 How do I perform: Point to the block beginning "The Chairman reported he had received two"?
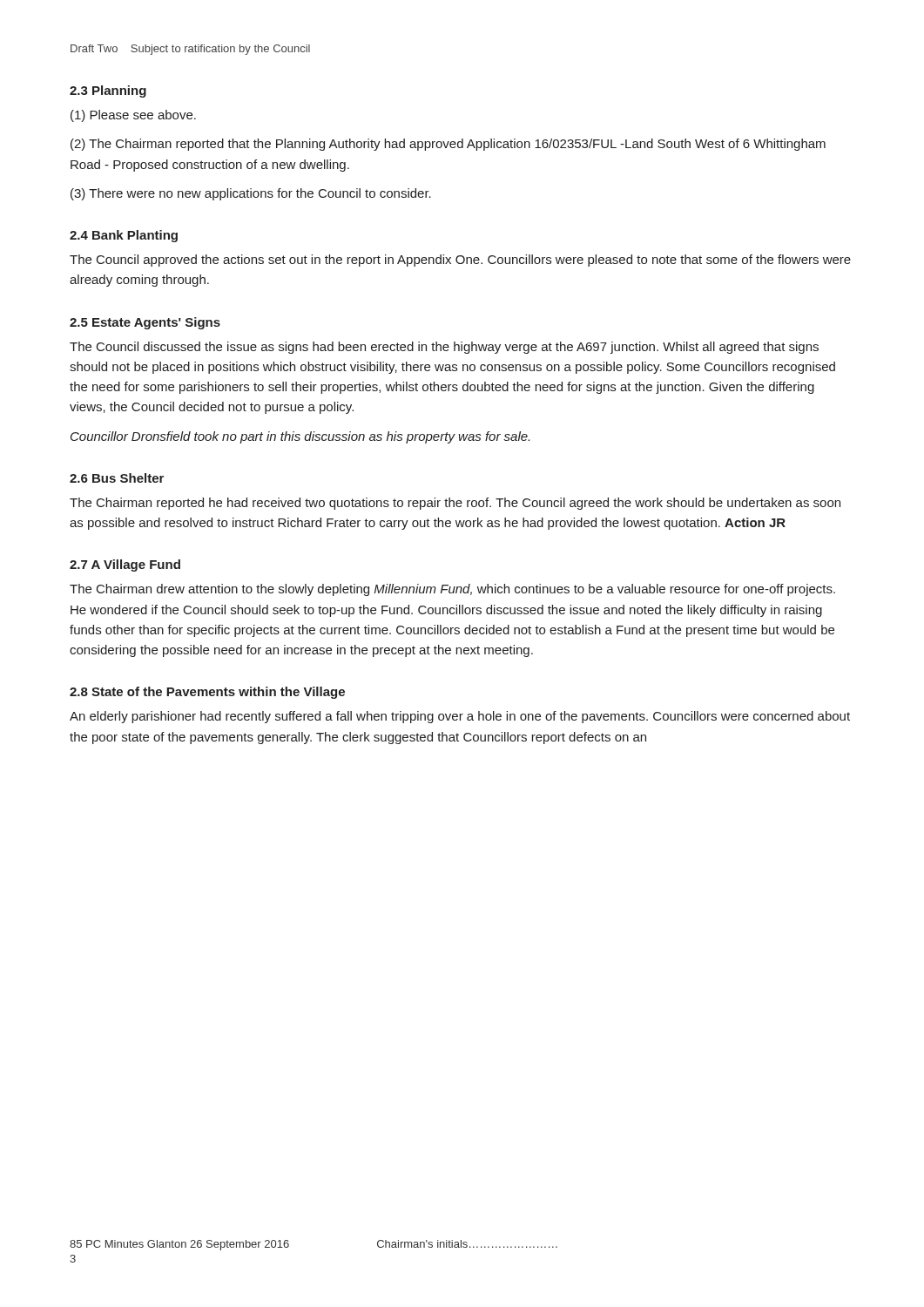coord(456,512)
